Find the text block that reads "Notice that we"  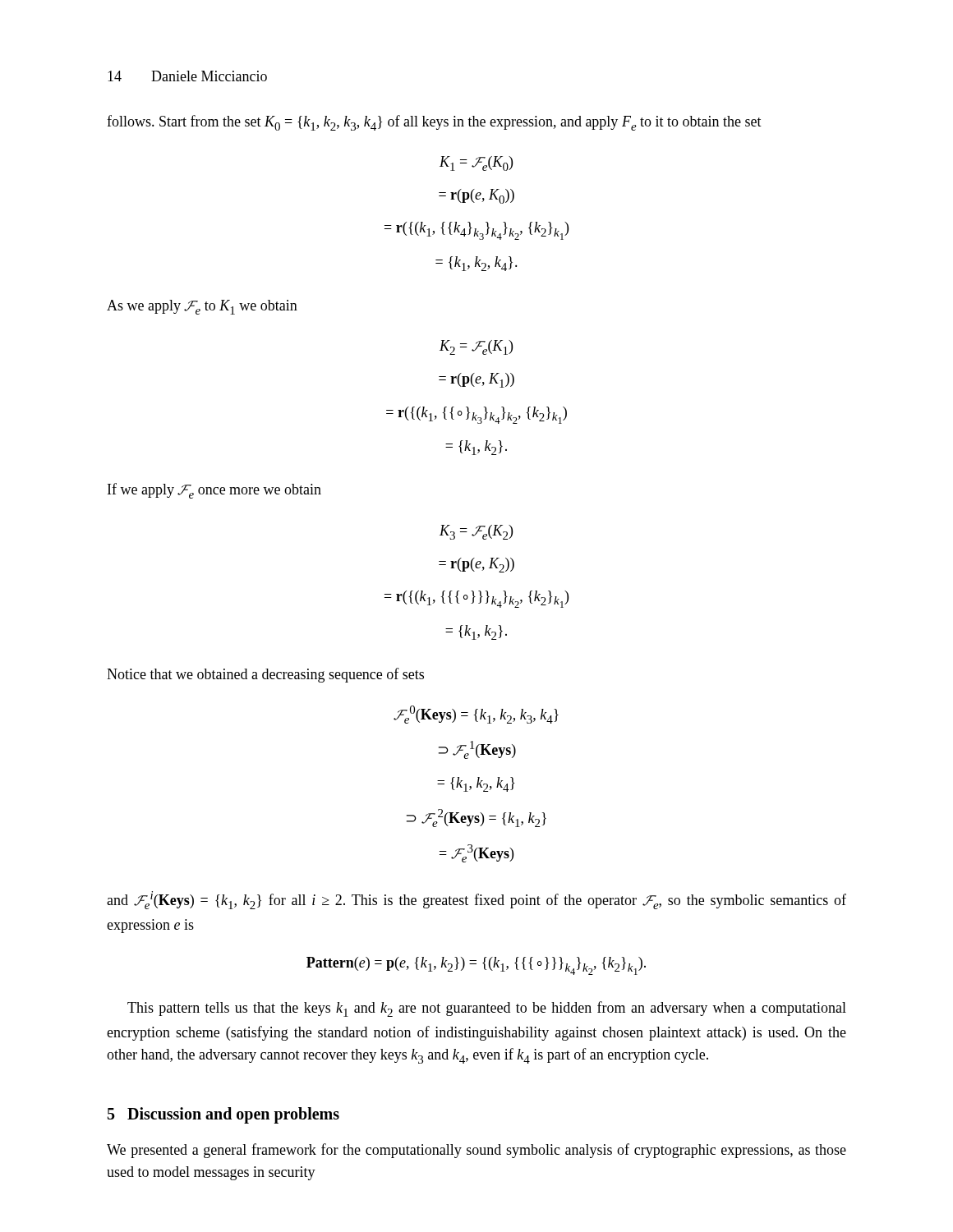(266, 674)
